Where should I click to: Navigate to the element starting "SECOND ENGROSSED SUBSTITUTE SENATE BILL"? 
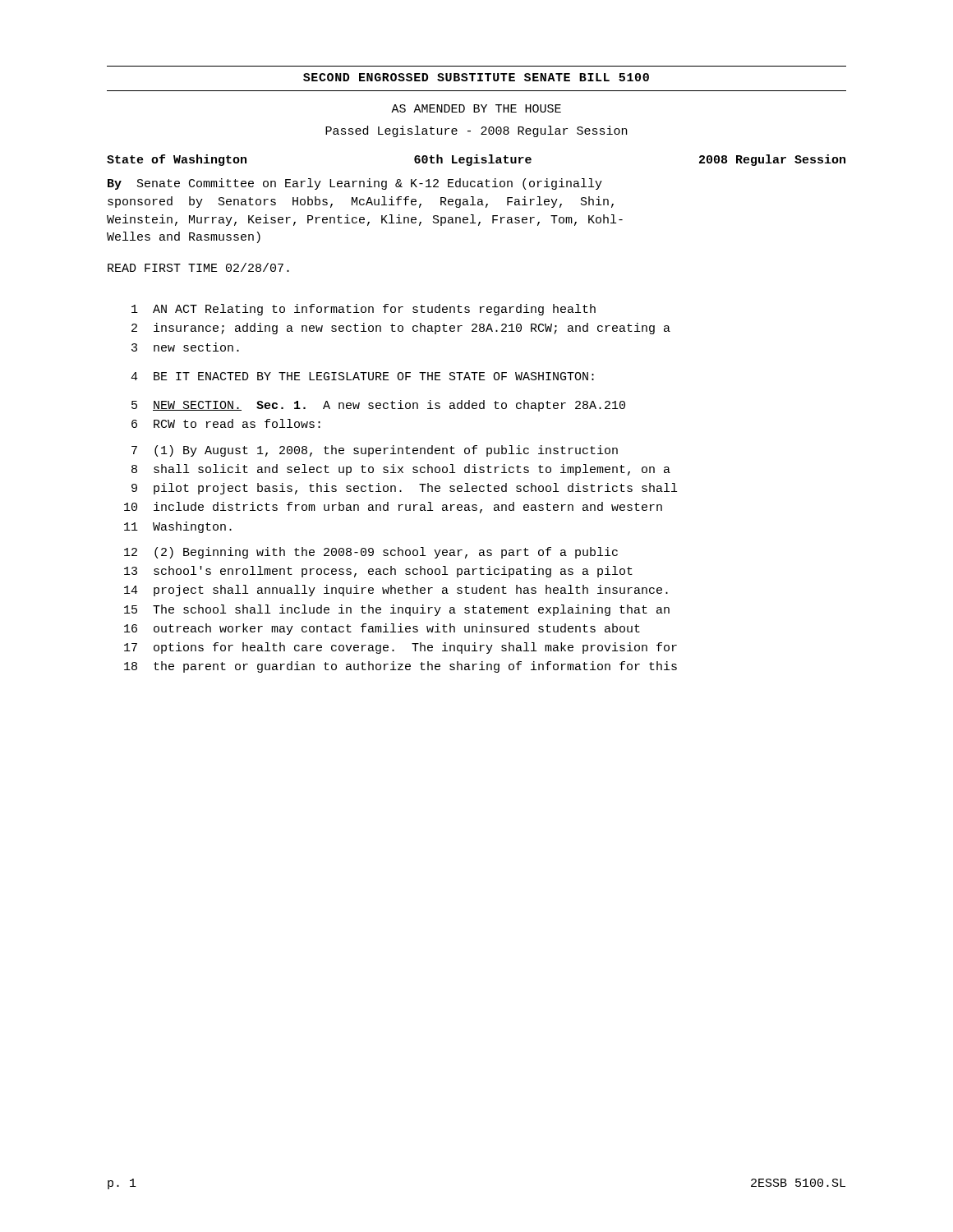tap(476, 78)
